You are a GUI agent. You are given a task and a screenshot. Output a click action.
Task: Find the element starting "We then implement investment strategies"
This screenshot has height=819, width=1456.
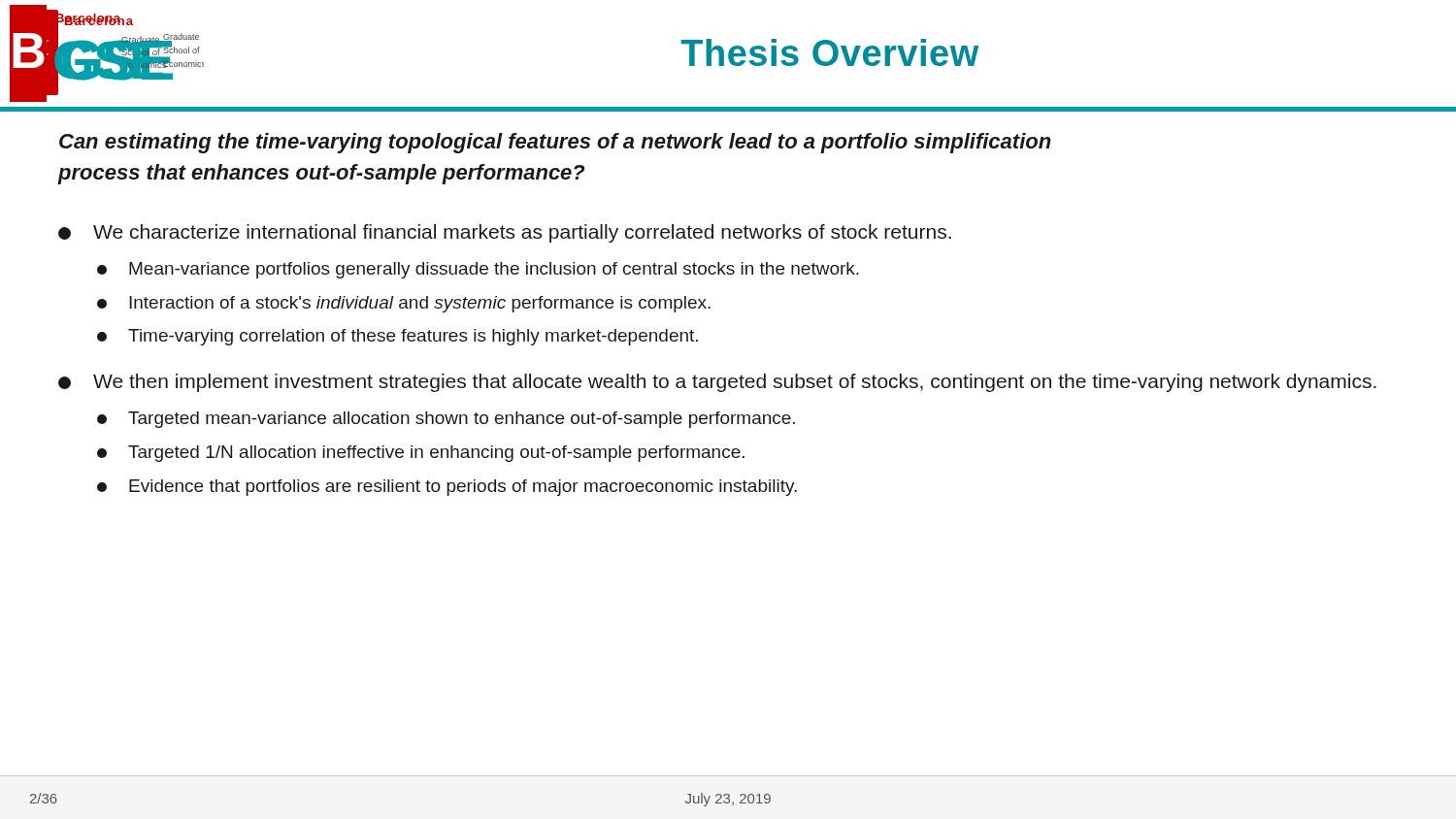point(755,434)
